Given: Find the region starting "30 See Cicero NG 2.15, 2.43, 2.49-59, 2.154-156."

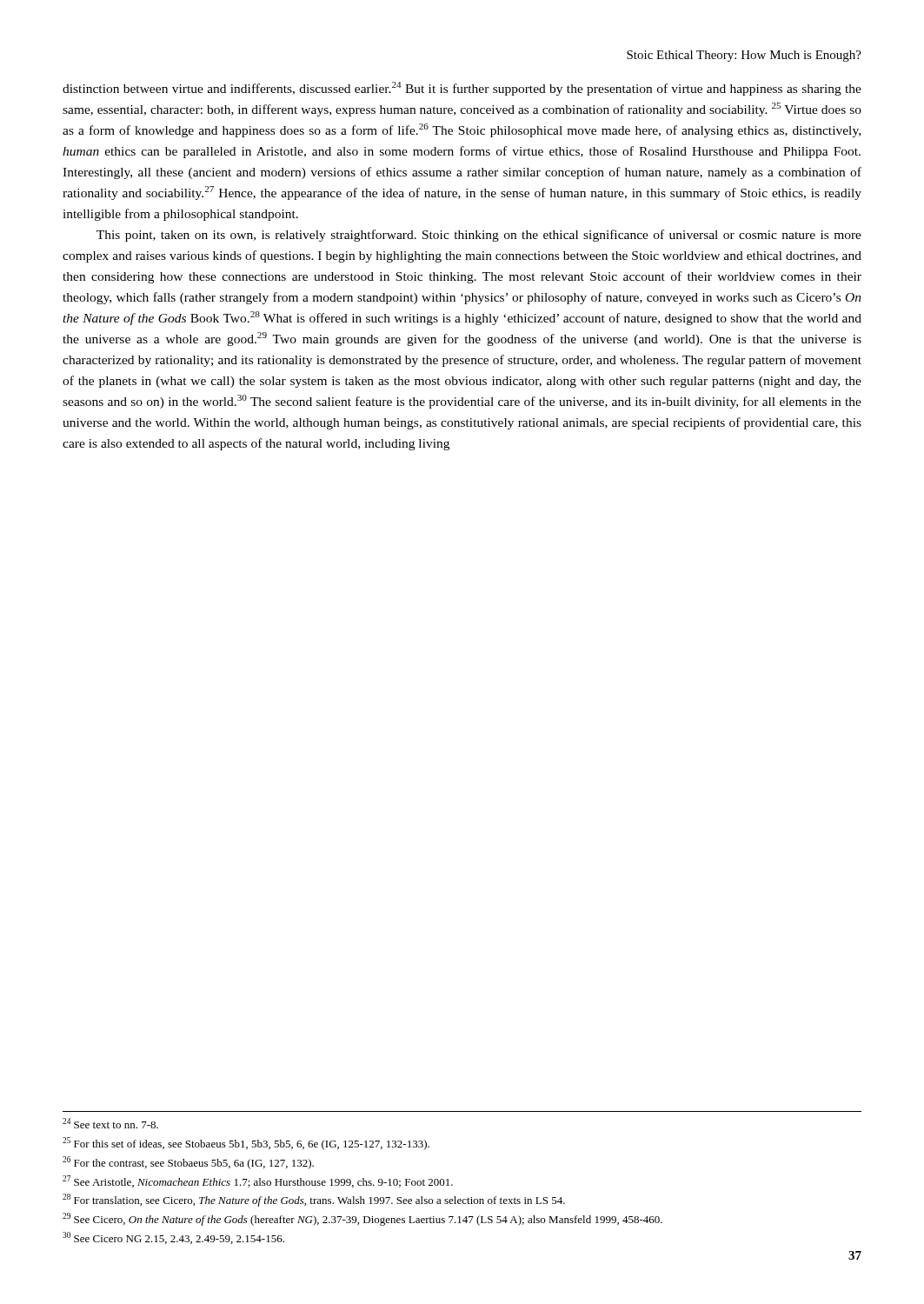Looking at the screenshot, I should pos(173,1238).
